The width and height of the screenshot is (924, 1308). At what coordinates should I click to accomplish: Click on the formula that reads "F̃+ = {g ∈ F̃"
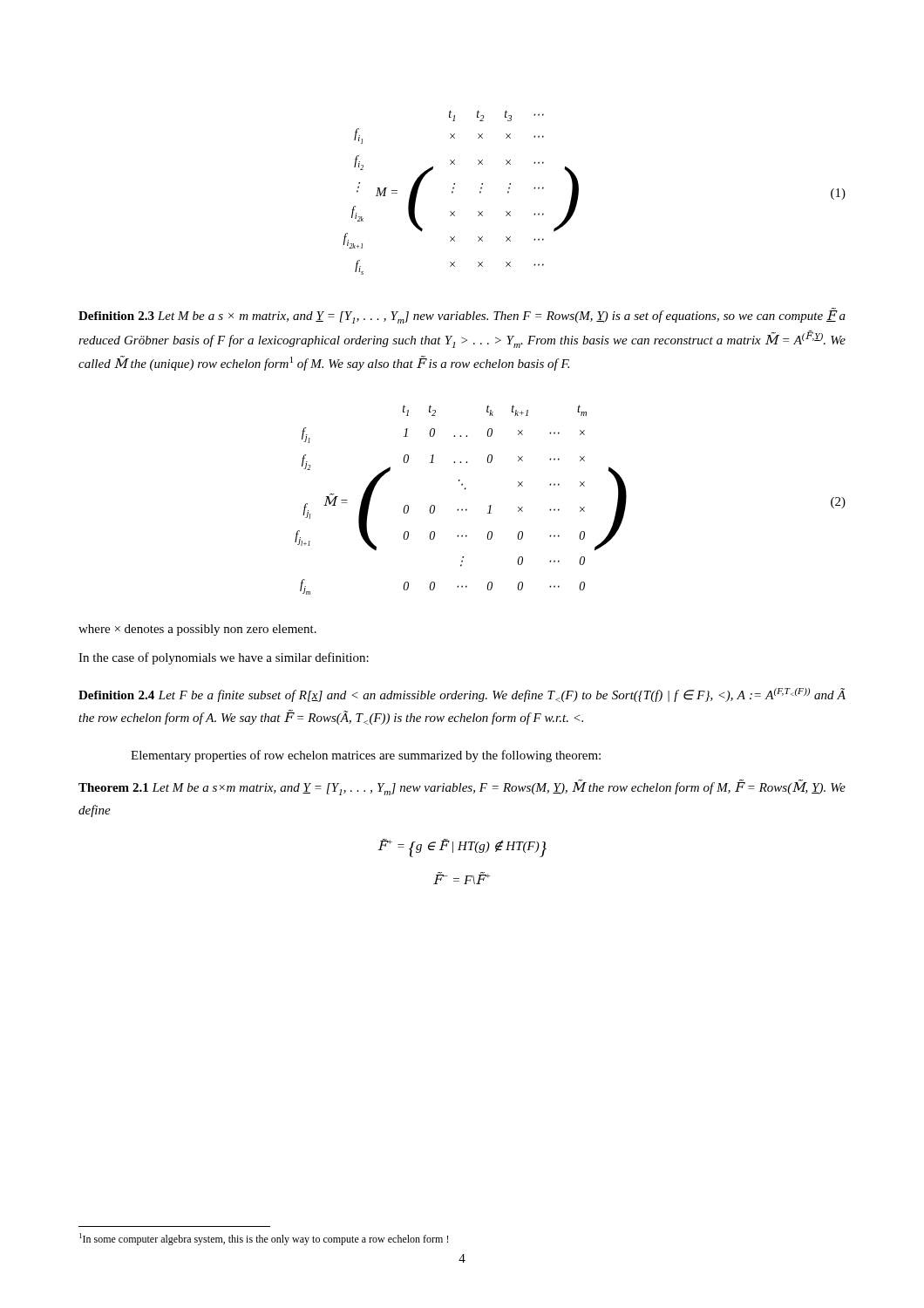pyautogui.click(x=462, y=861)
